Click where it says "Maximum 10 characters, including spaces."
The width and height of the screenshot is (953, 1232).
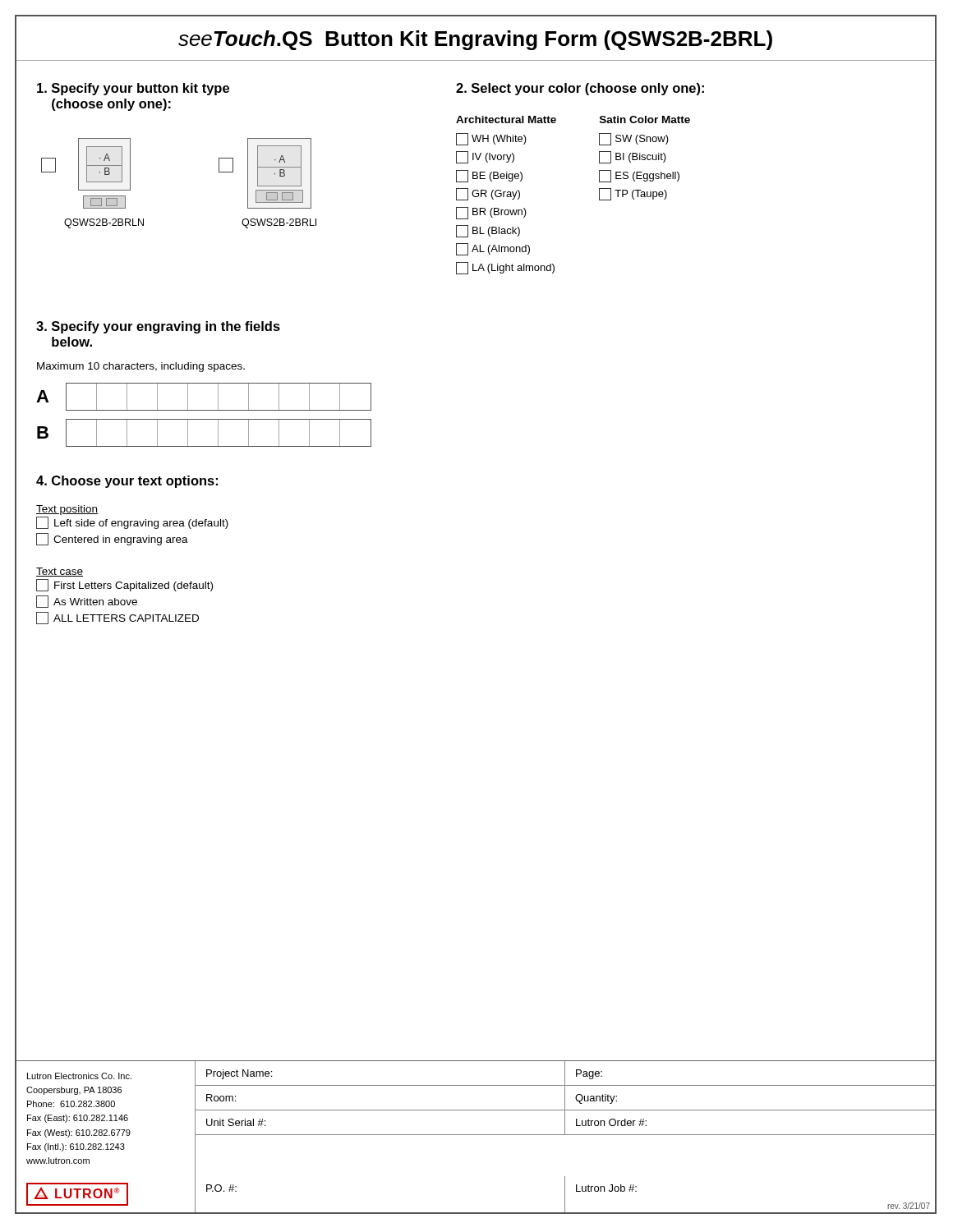pyautogui.click(x=141, y=366)
